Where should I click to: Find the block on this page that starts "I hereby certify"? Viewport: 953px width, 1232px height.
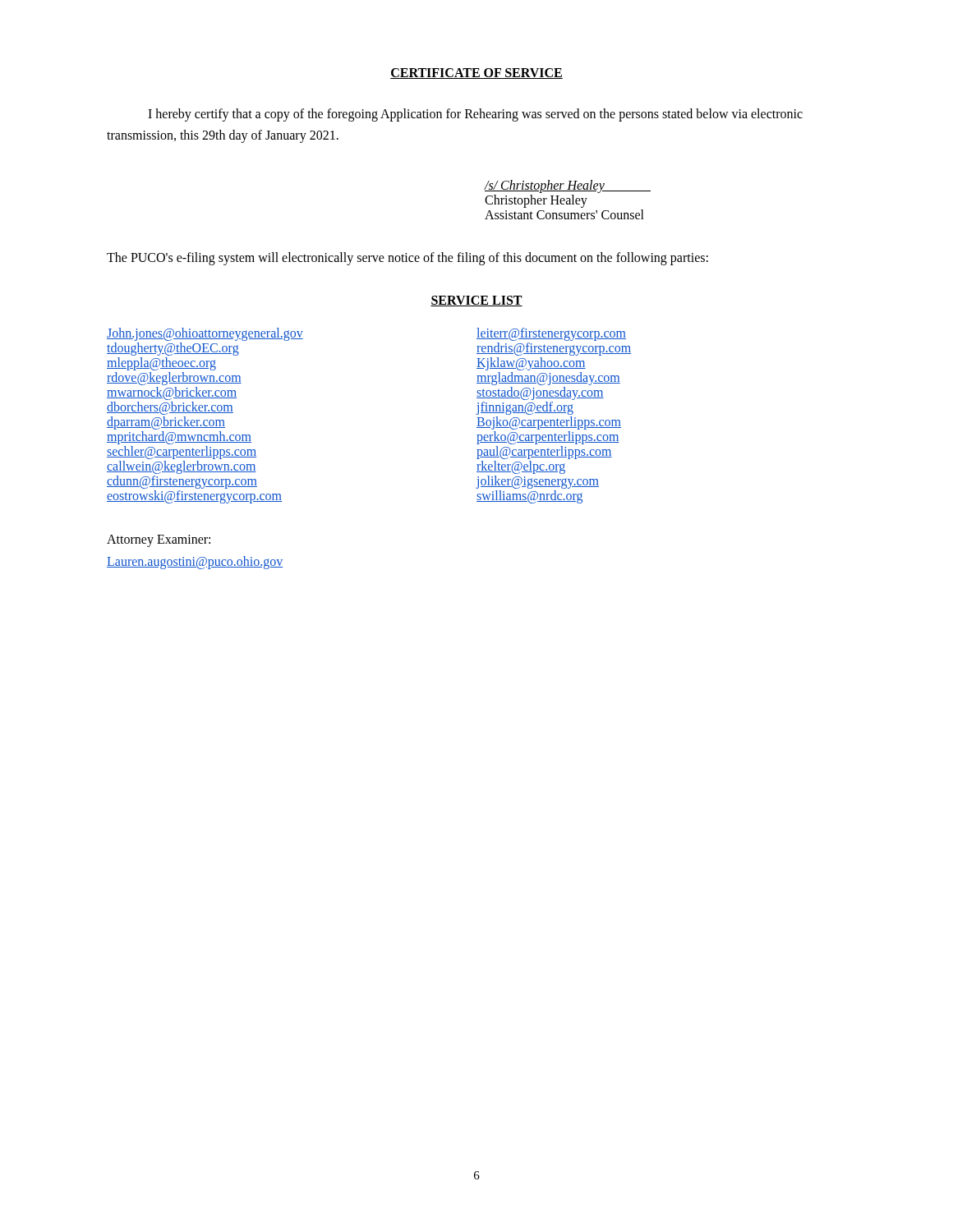[455, 124]
